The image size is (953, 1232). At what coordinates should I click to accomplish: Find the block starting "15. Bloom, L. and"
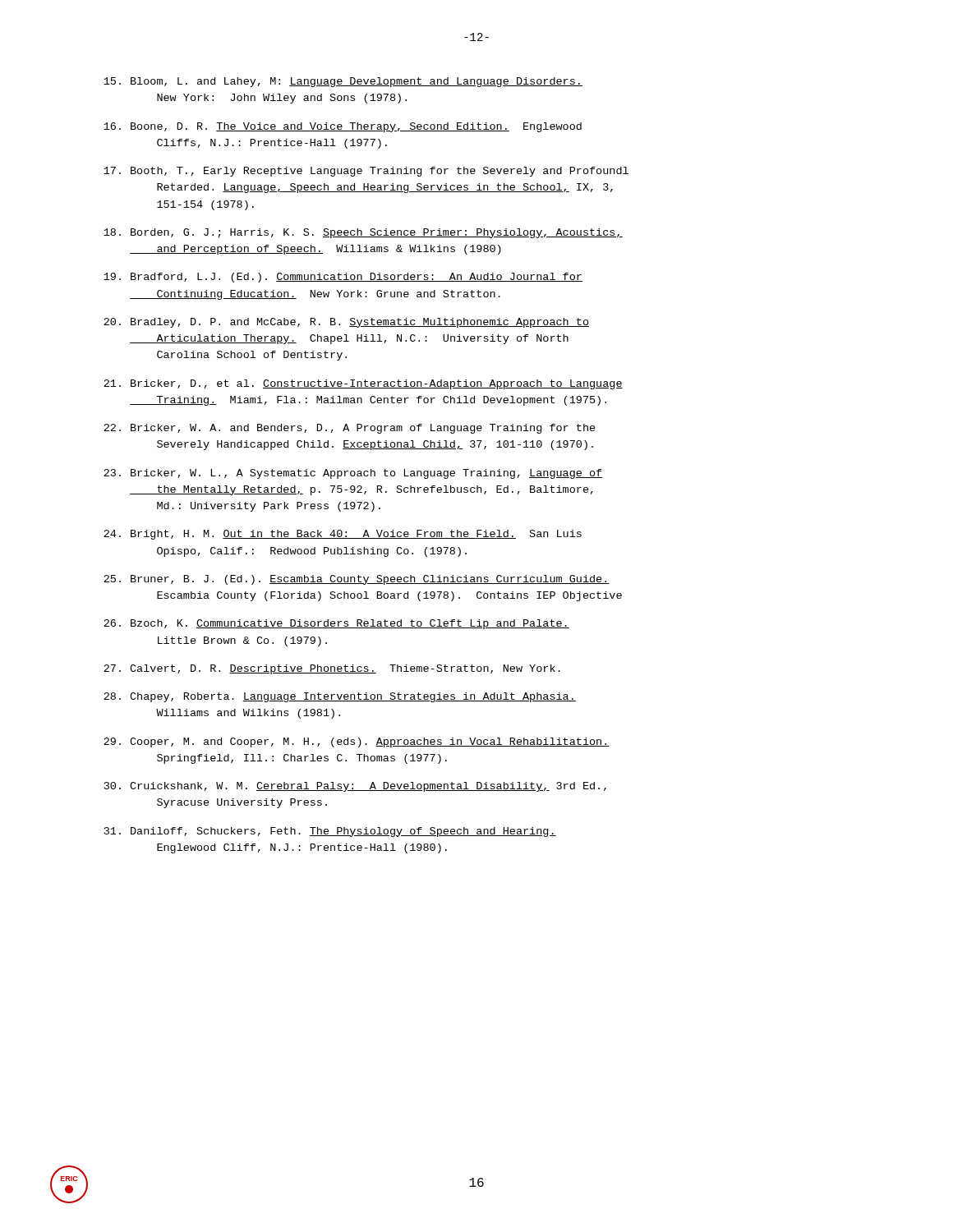click(x=485, y=91)
